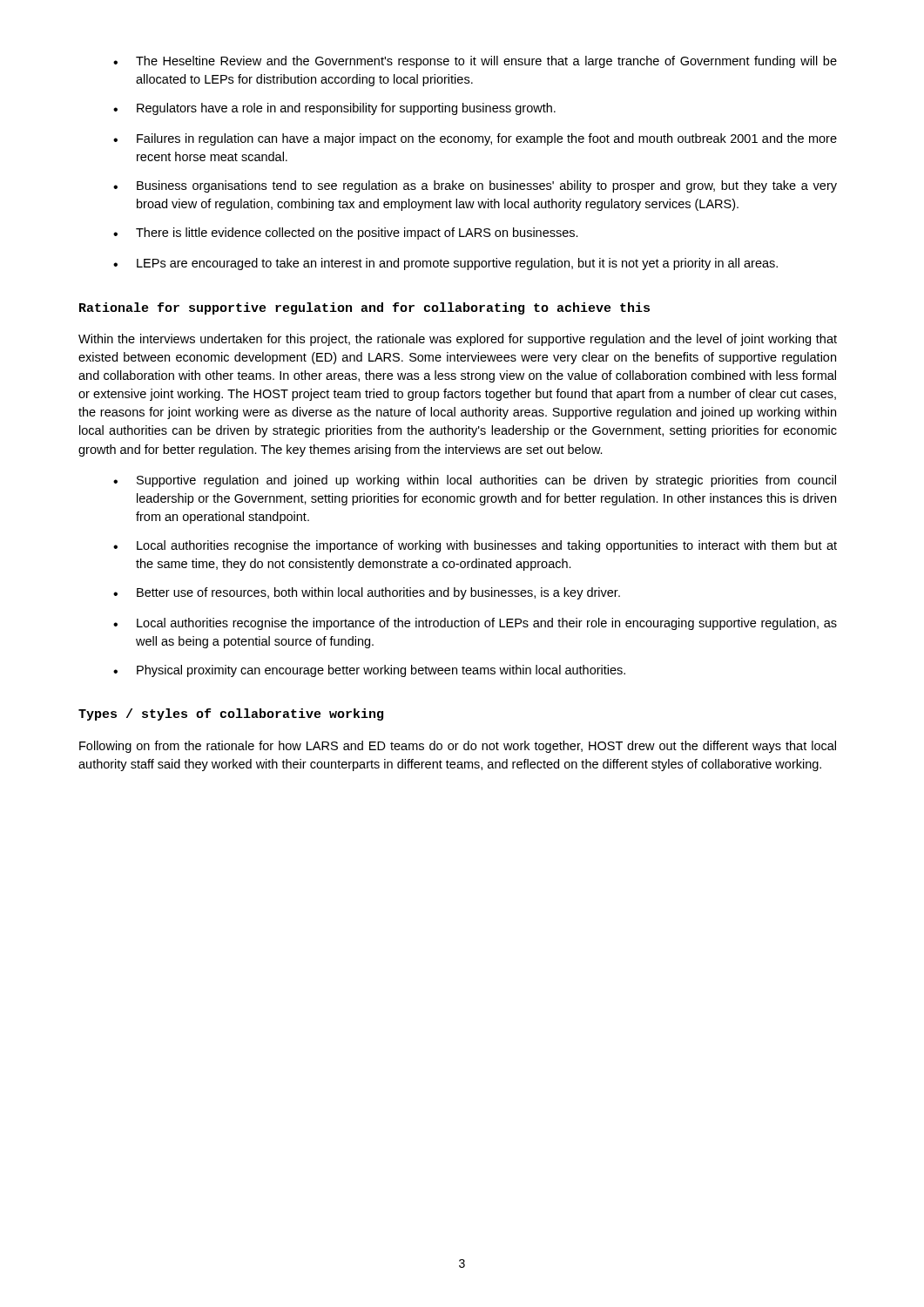This screenshot has height=1307, width=924.
Task: Locate the block of text that opens with "• Failures in regulation can have a"
Action: pyautogui.click(x=475, y=148)
